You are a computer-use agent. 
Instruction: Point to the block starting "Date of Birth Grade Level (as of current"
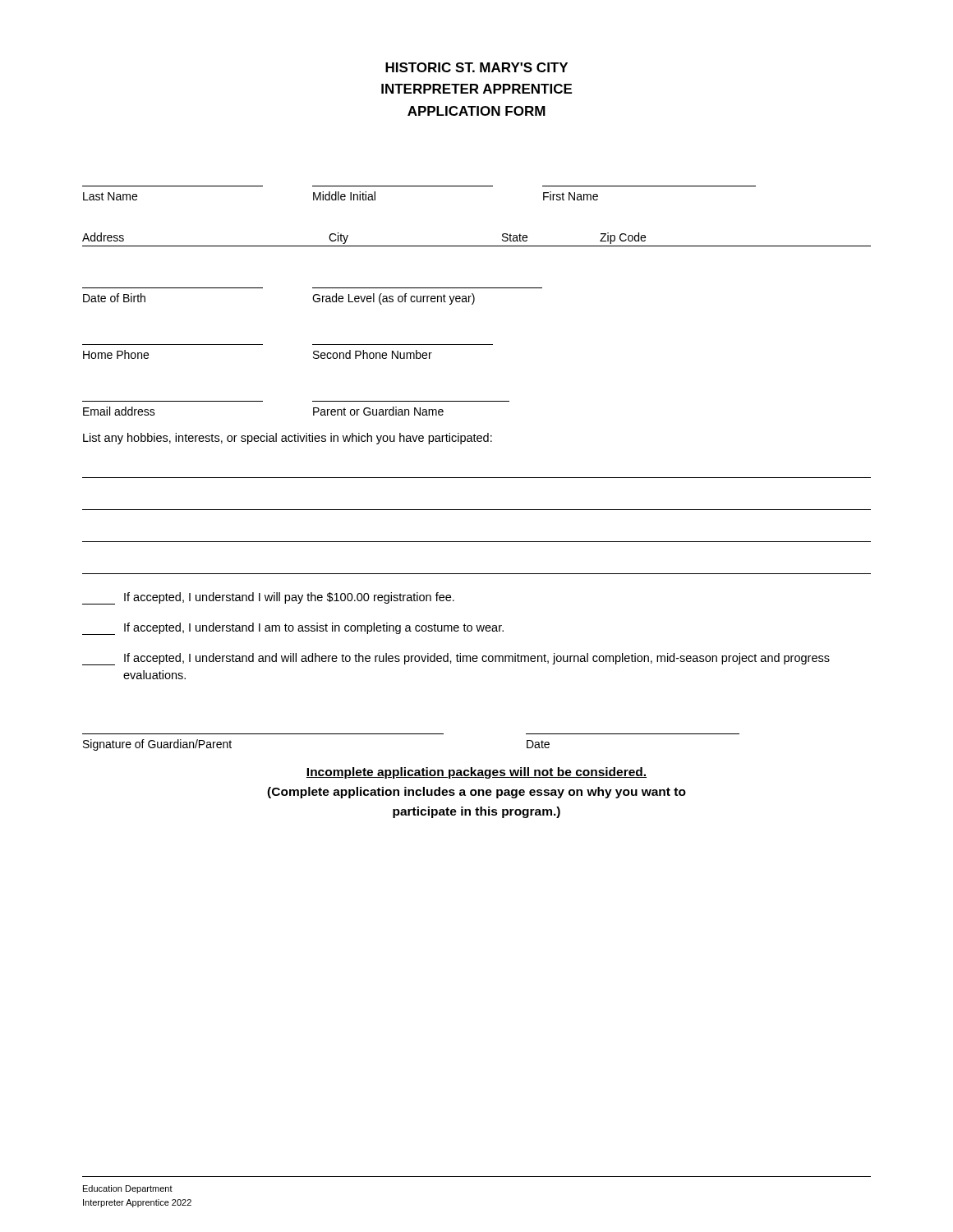tap(312, 287)
